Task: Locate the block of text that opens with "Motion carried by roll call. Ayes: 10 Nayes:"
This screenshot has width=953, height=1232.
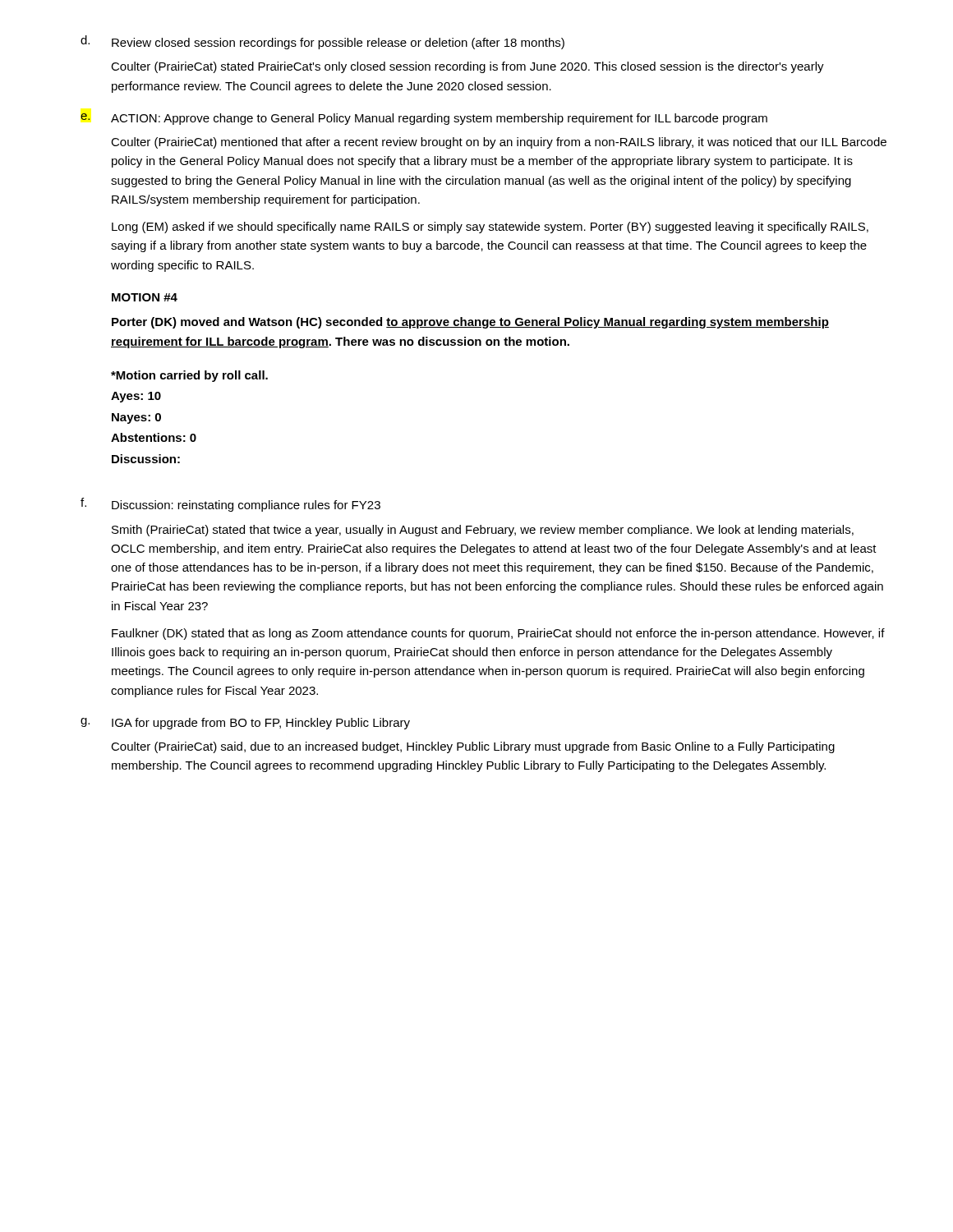Action: click(189, 376)
